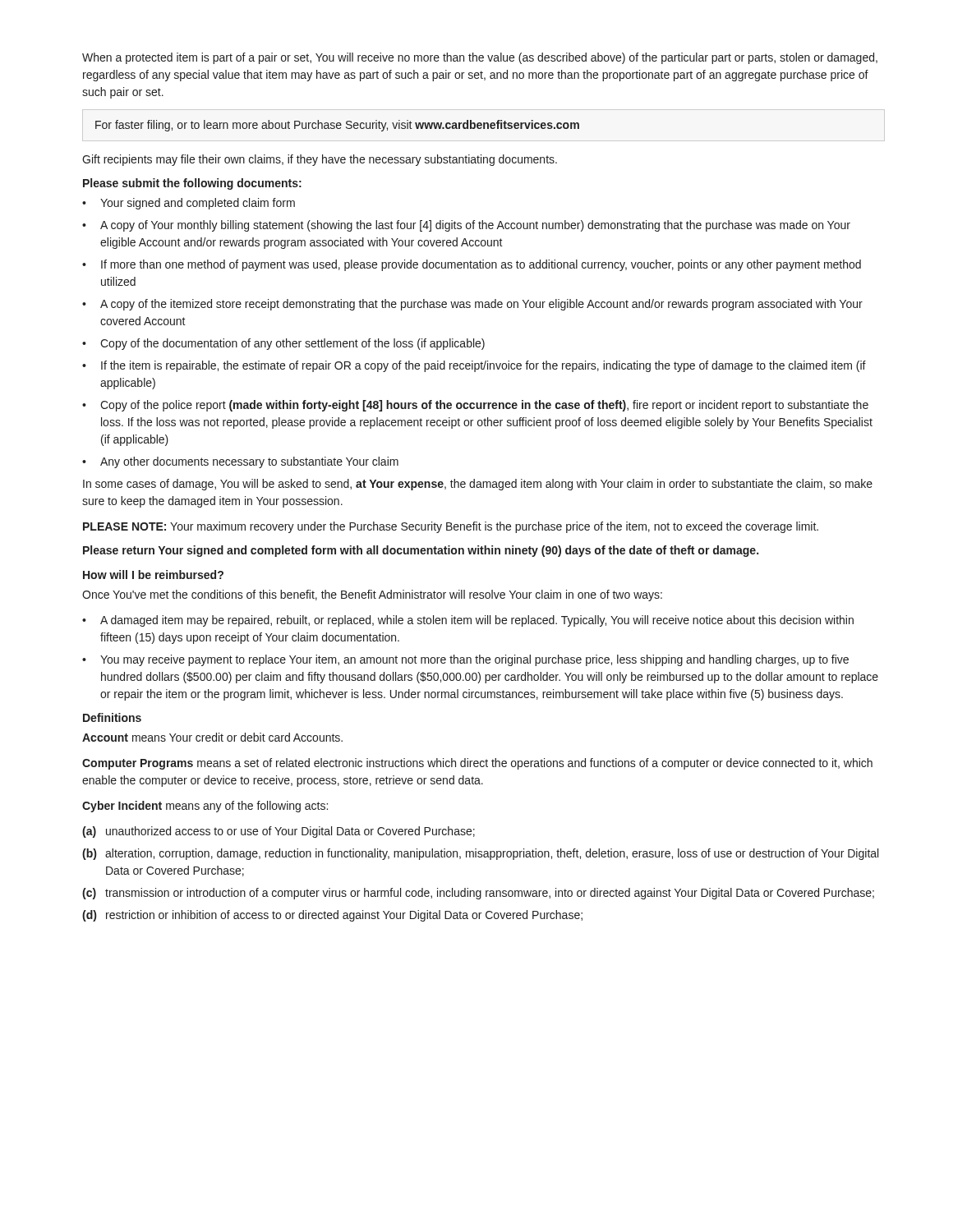
Task: Locate the text starting "• Any other documents necessary to substantiate Your"
Action: (240, 462)
